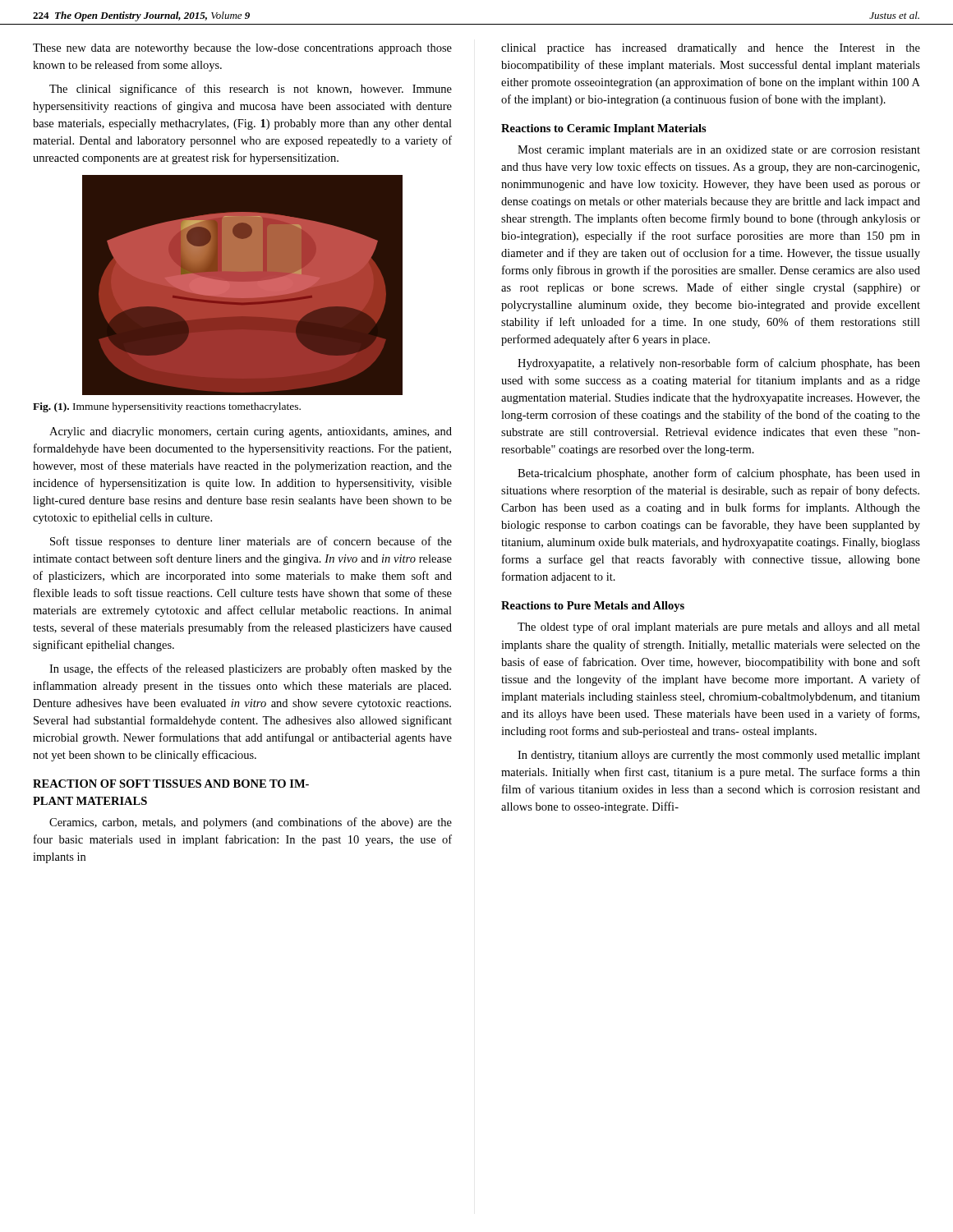Locate the section header that opens with "Reactions to Pure Metals and"

coord(593,606)
